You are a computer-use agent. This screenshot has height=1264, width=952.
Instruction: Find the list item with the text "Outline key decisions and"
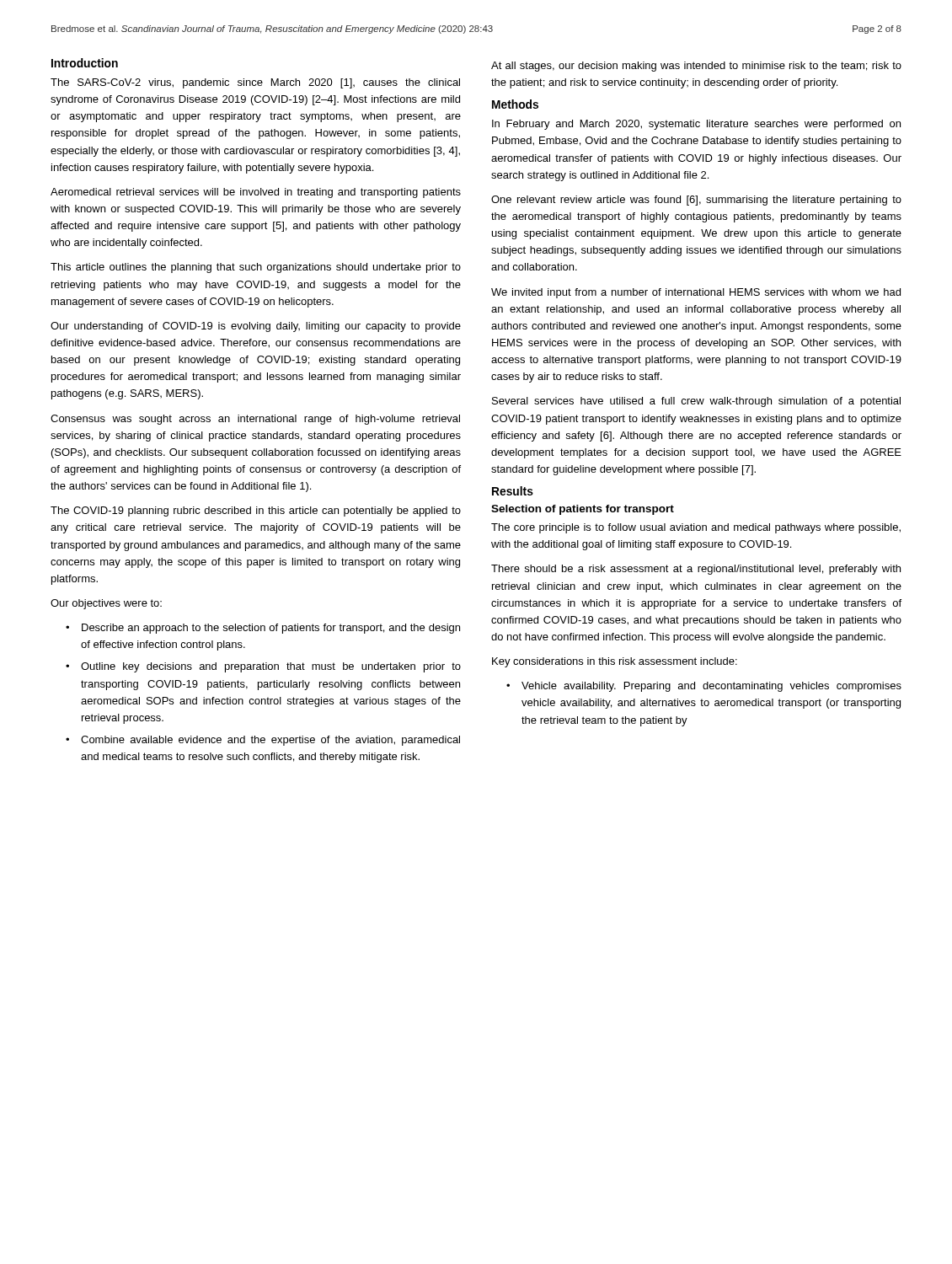(x=271, y=692)
